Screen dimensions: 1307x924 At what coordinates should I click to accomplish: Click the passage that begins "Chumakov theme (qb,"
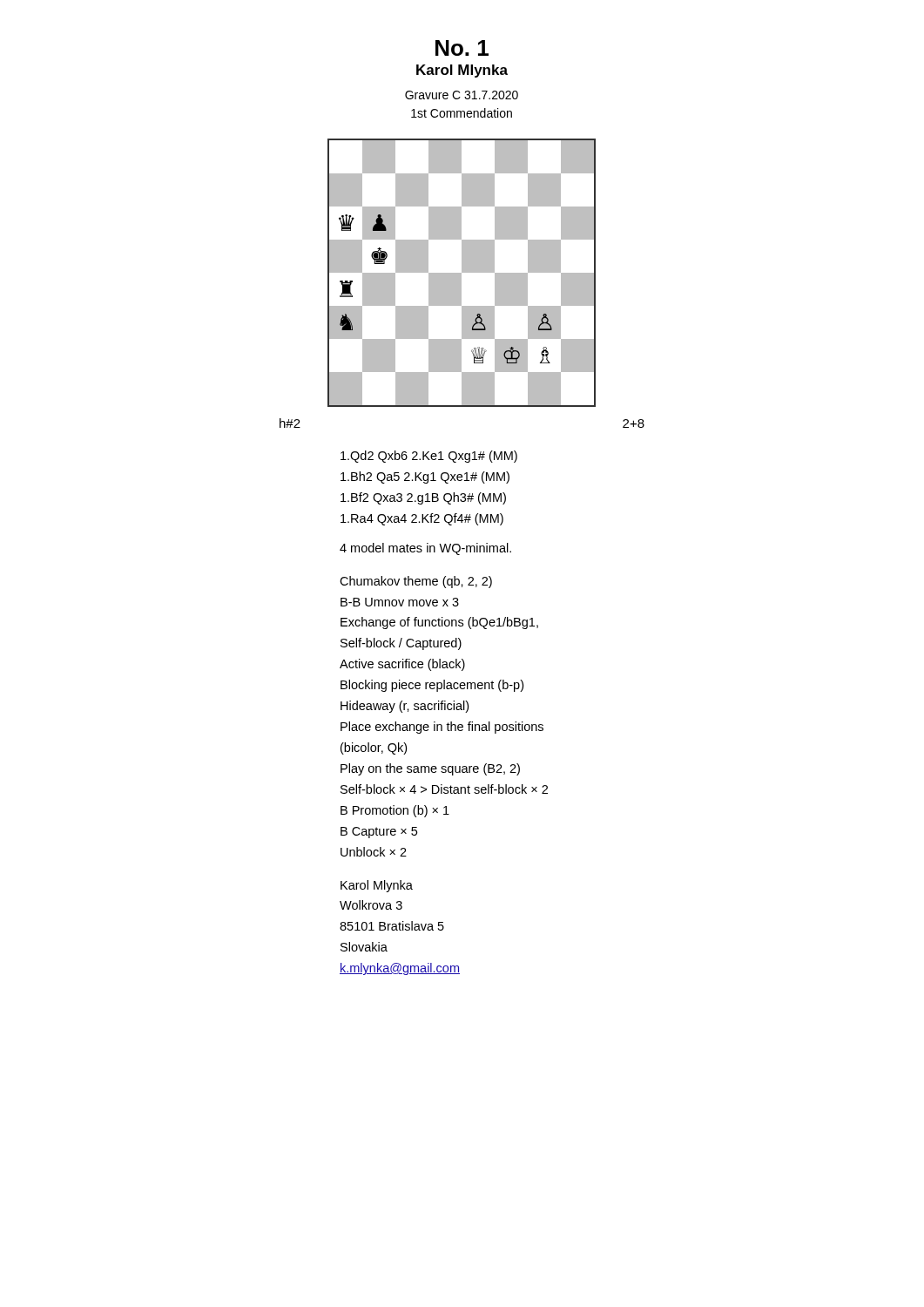pyautogui.click(x=444, y=716)
